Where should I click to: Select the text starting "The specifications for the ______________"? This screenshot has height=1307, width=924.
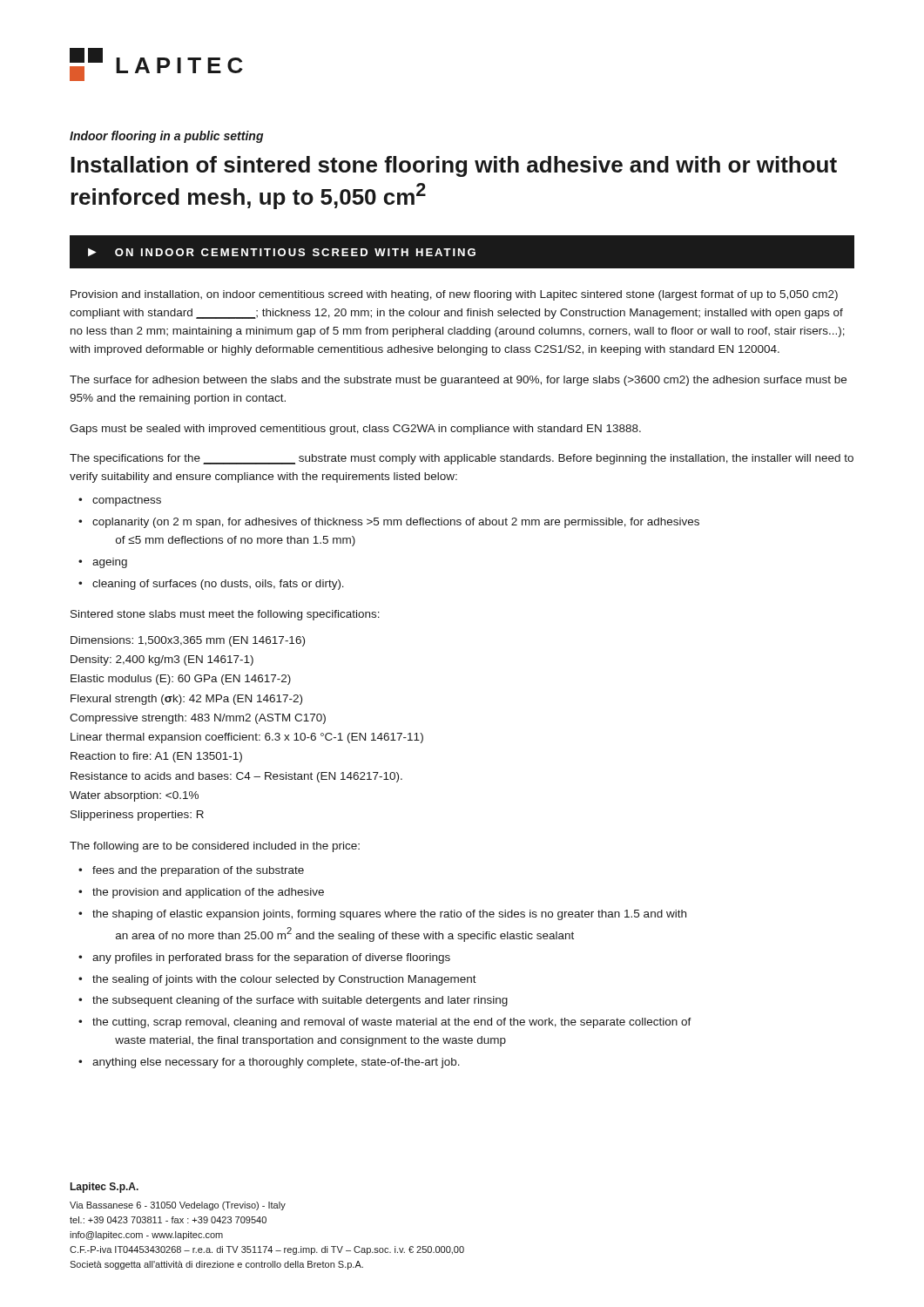click(462, 467)
